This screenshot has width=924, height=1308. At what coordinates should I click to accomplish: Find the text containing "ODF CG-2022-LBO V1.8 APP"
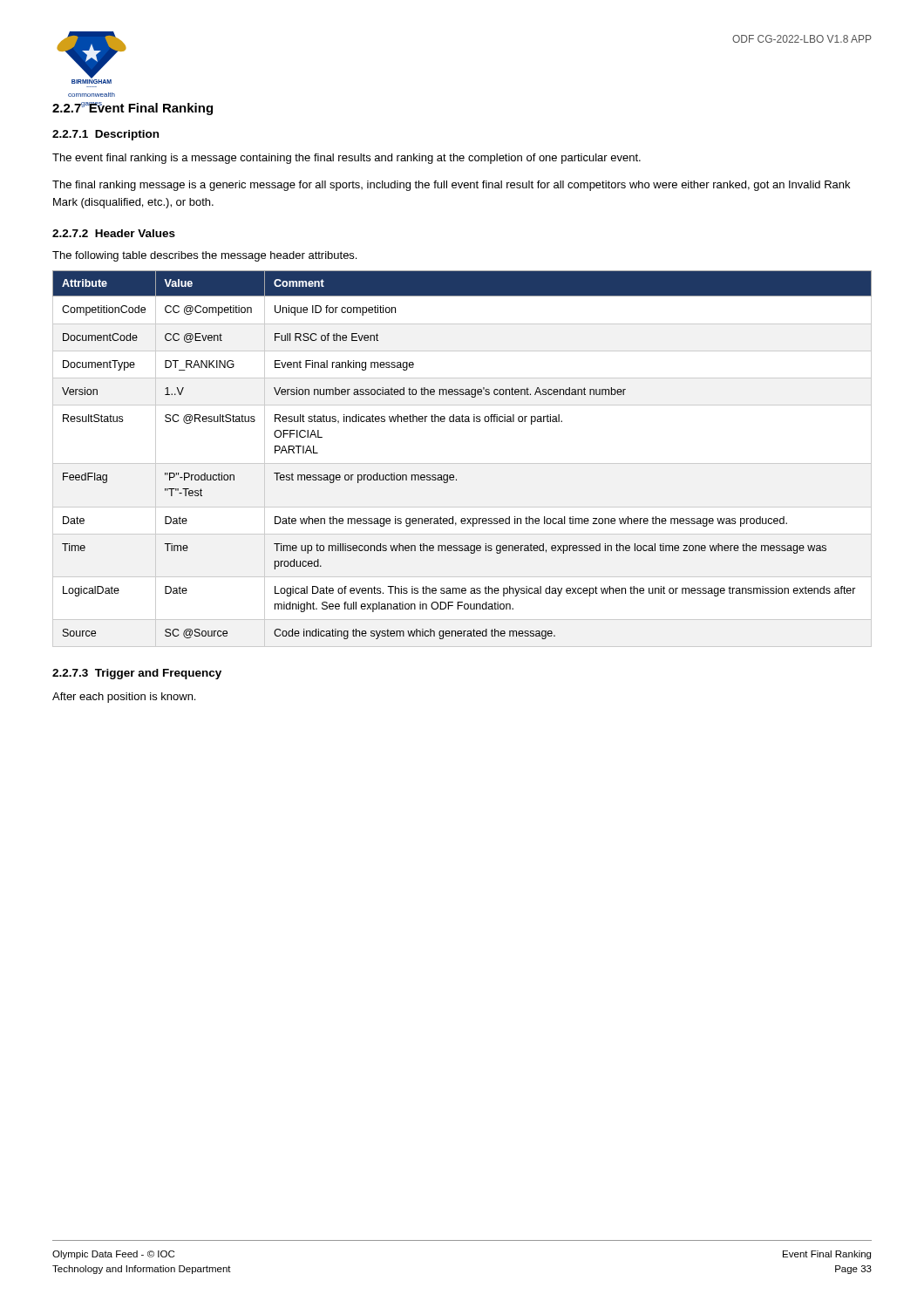[802, 39]
